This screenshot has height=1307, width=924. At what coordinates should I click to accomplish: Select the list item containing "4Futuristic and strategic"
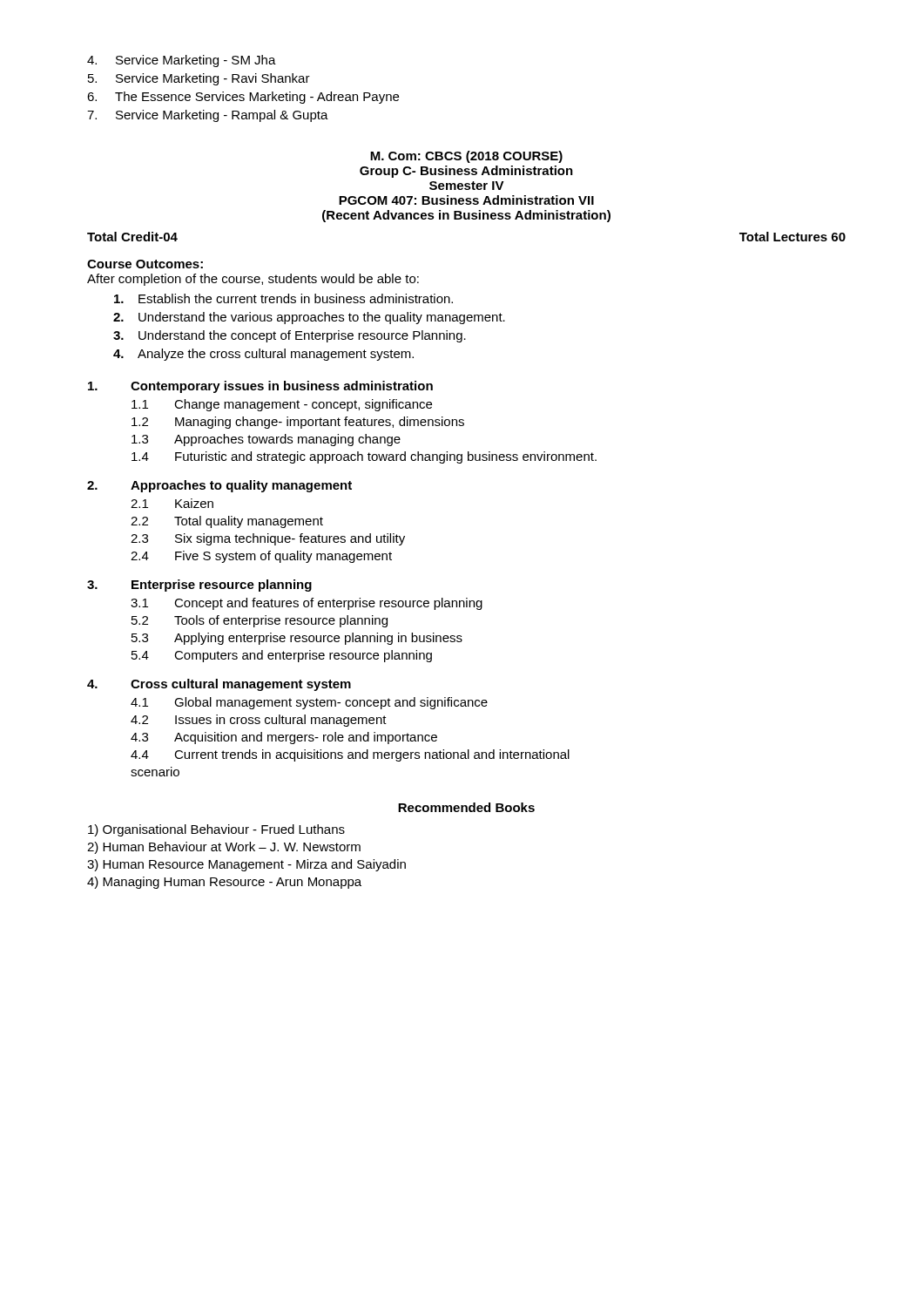tap(364, 456)
